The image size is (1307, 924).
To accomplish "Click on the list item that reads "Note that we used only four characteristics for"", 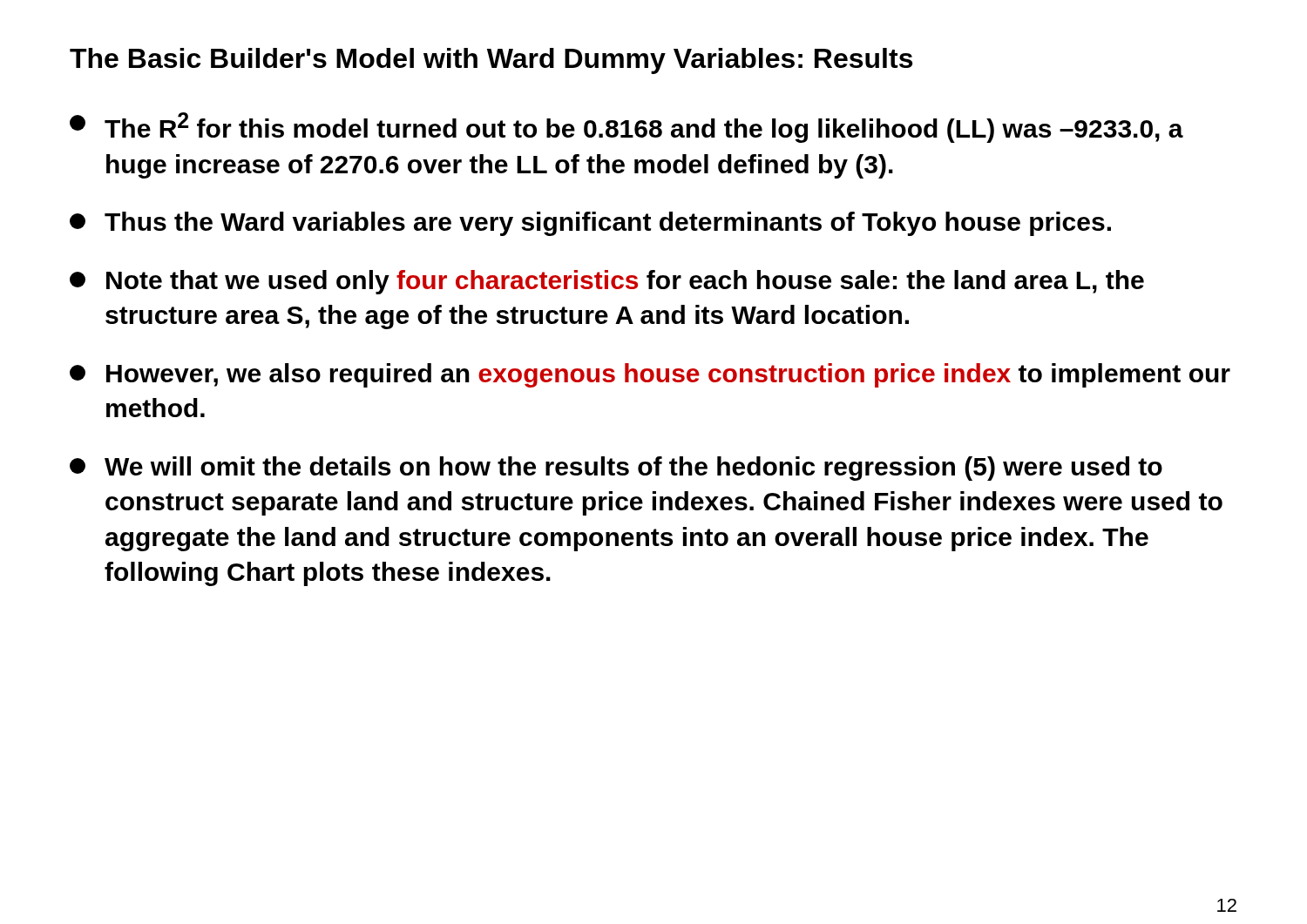I will [x=654, y=298].
